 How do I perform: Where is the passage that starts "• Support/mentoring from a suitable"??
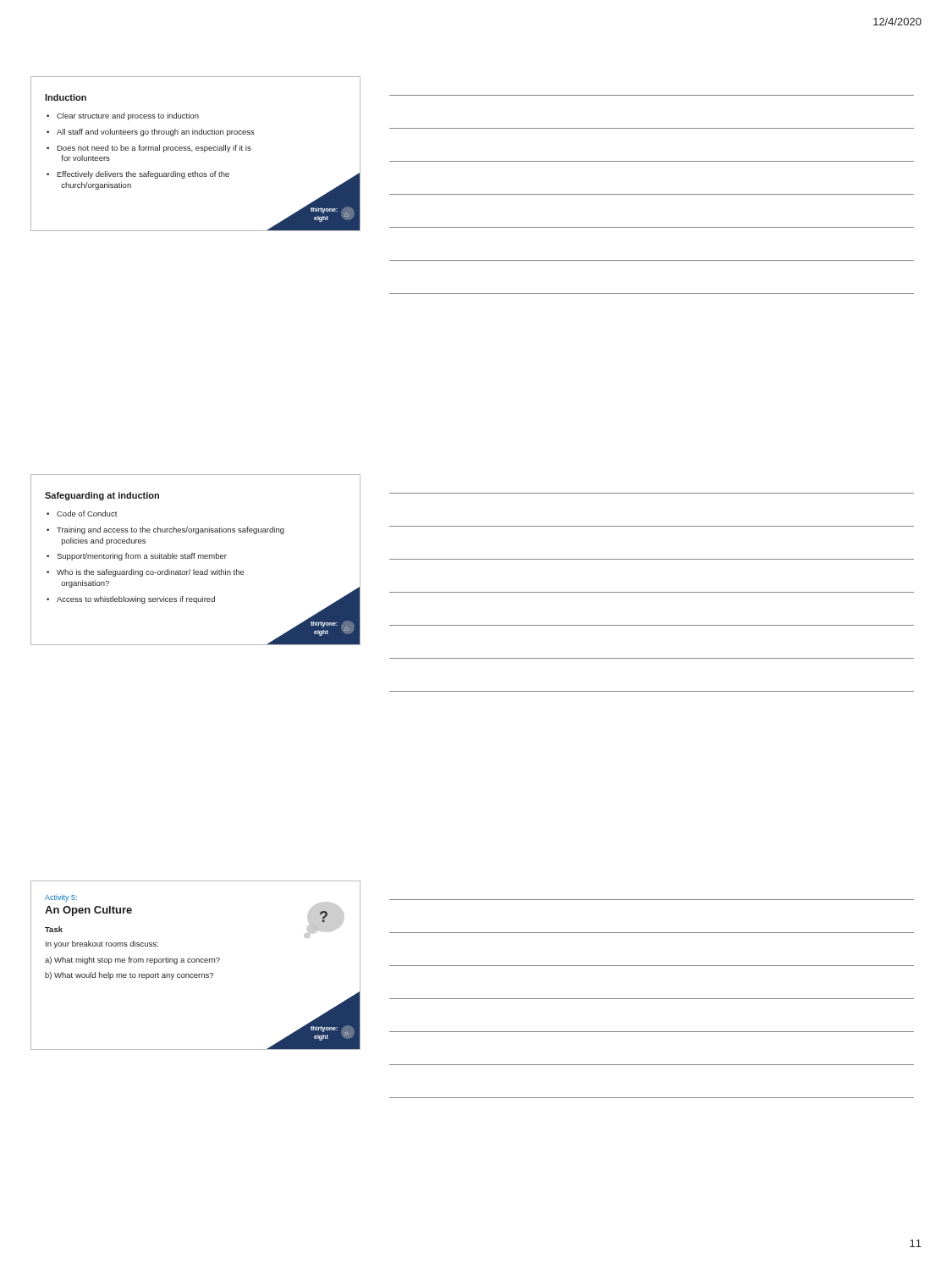[x=137, y=557]
